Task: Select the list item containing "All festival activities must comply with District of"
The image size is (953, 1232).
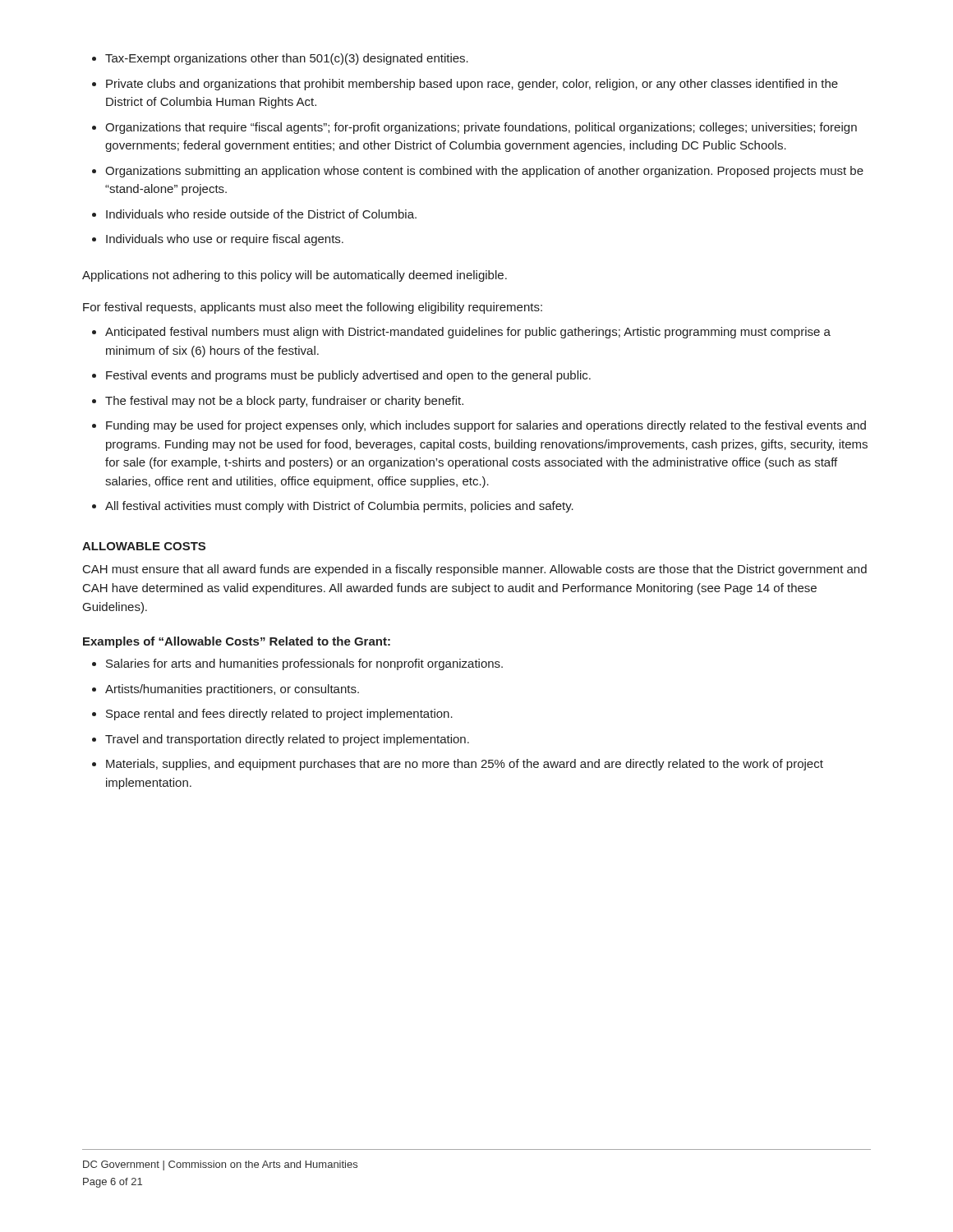Action: (476, 506)
